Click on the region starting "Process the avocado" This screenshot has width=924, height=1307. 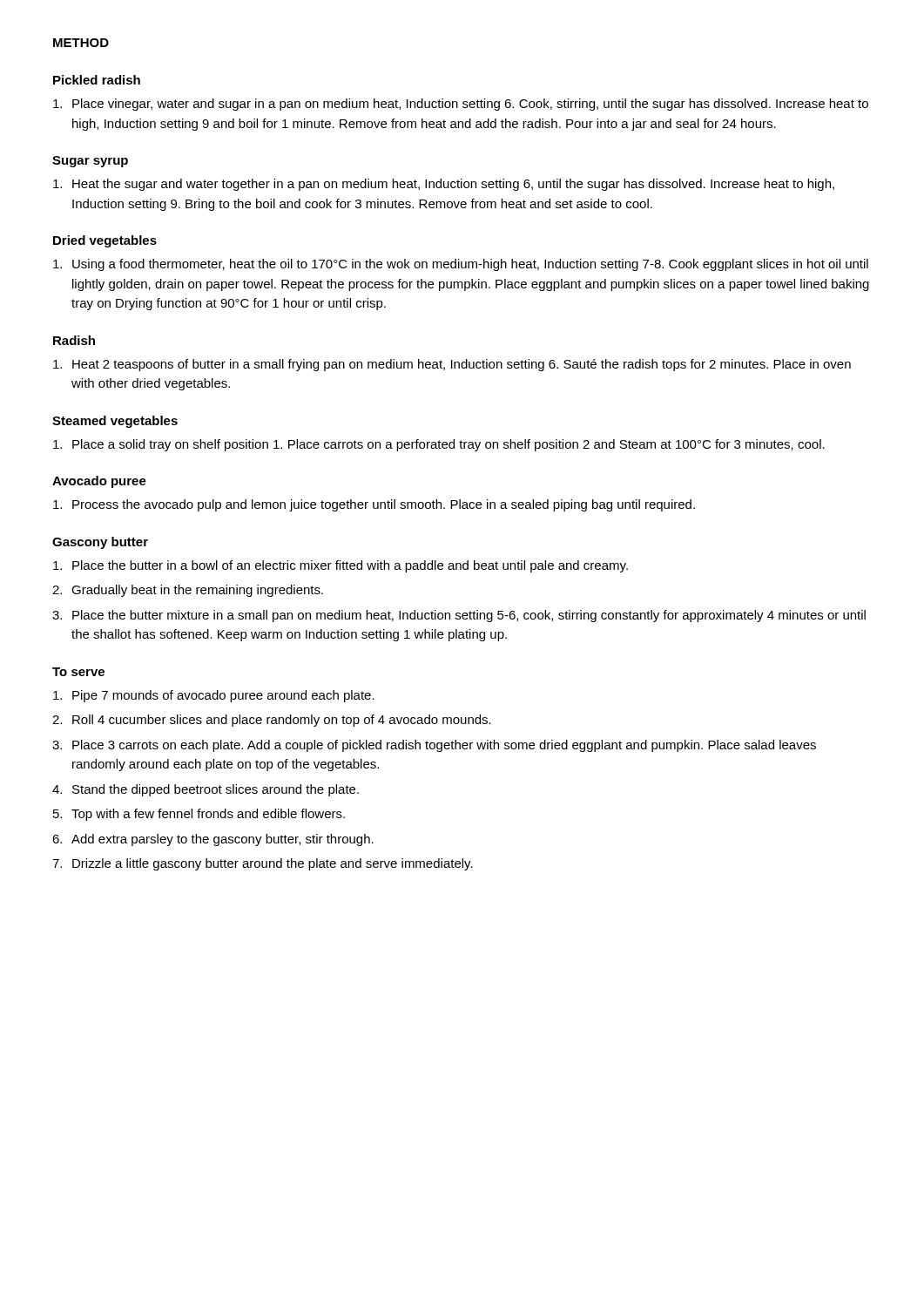pos(462,505)
